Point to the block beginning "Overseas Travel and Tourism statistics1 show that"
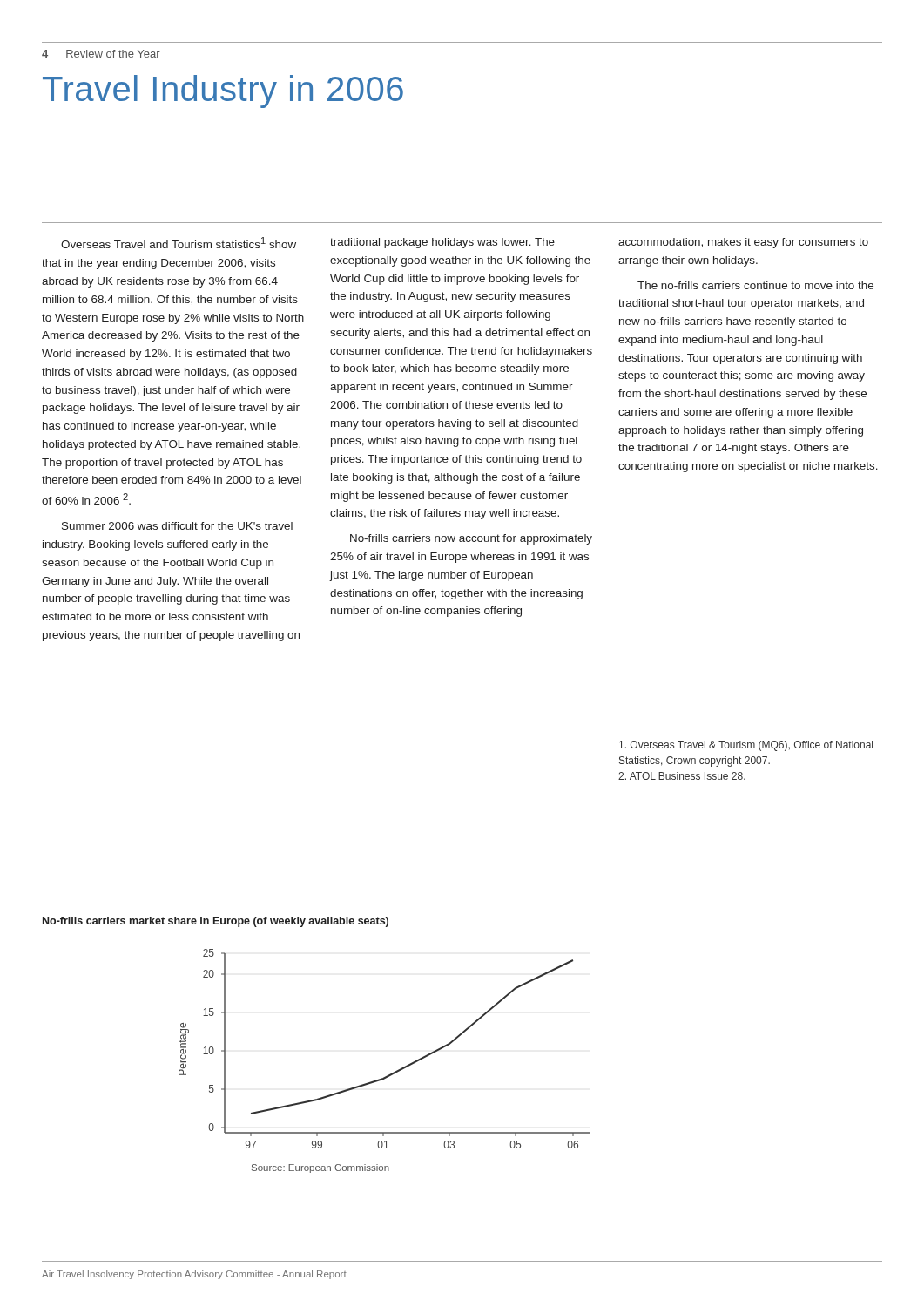This screenshot has height=1307, width=924. click(174, 439)
